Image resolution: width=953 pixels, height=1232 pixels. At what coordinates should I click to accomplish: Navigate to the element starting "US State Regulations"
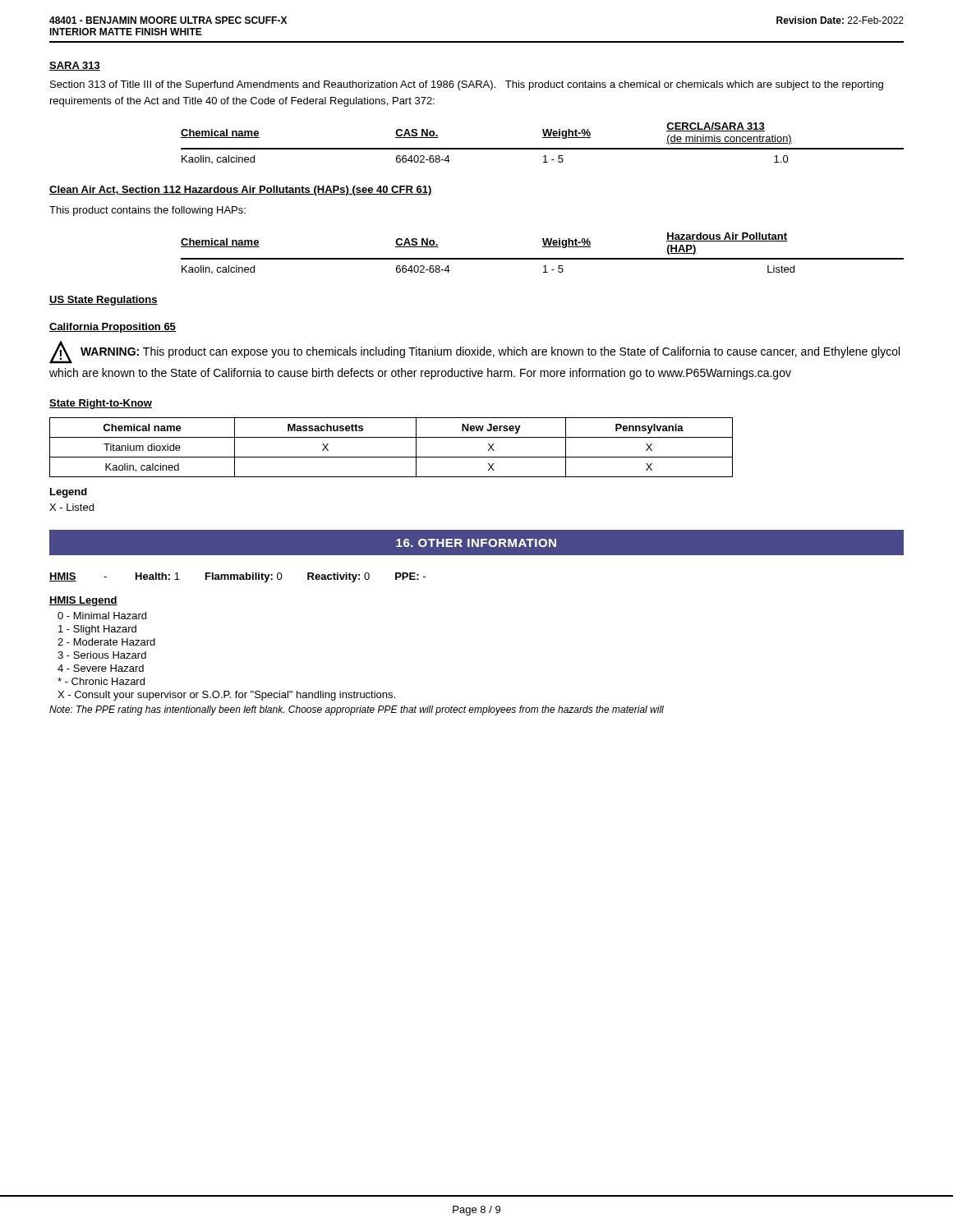[x=103, y=299]
